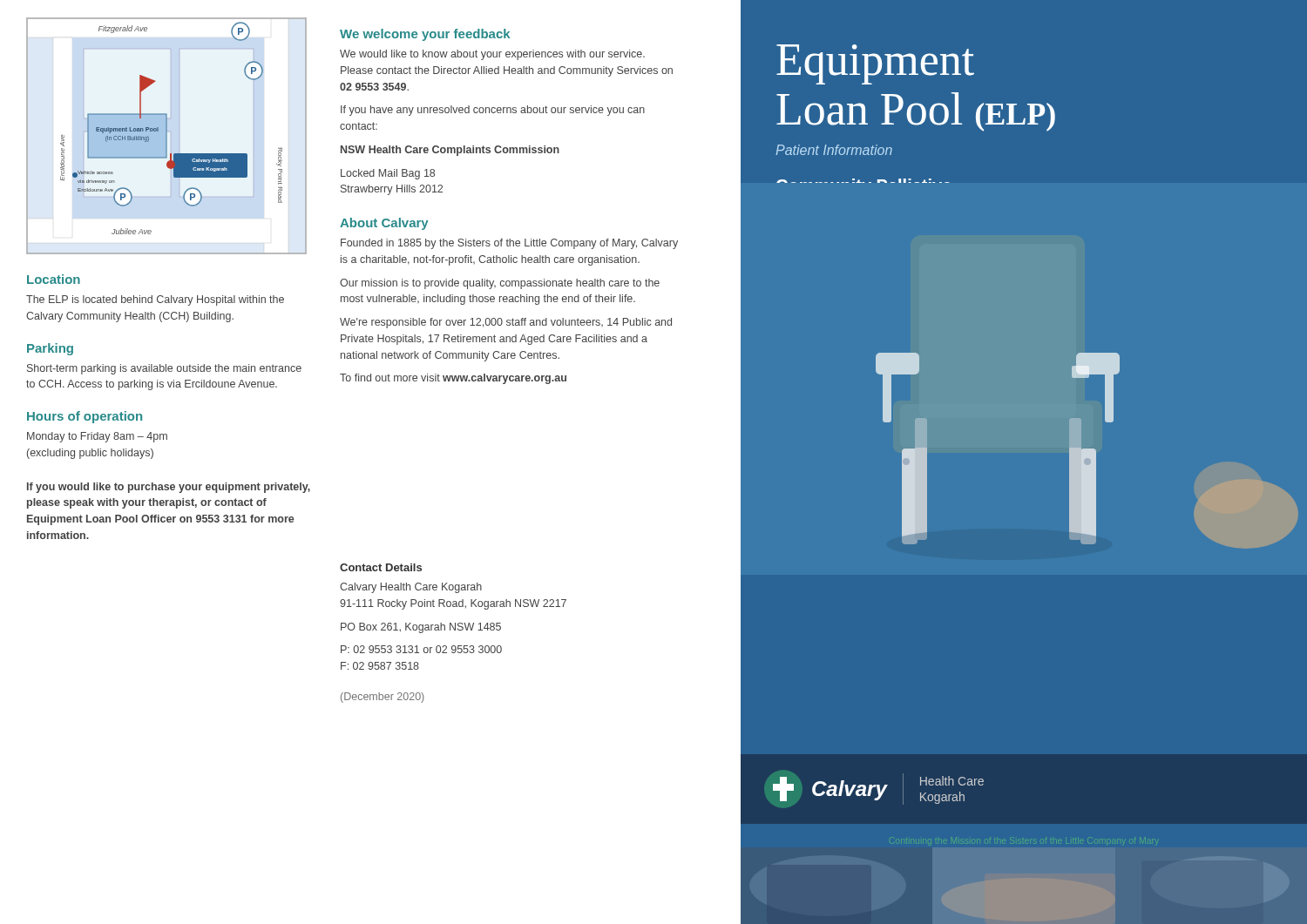Click on the title containing "EquipmentLoan Pool (ELP)"
The width and height of the screenshot is (1307, 924).
click(916, 85)
